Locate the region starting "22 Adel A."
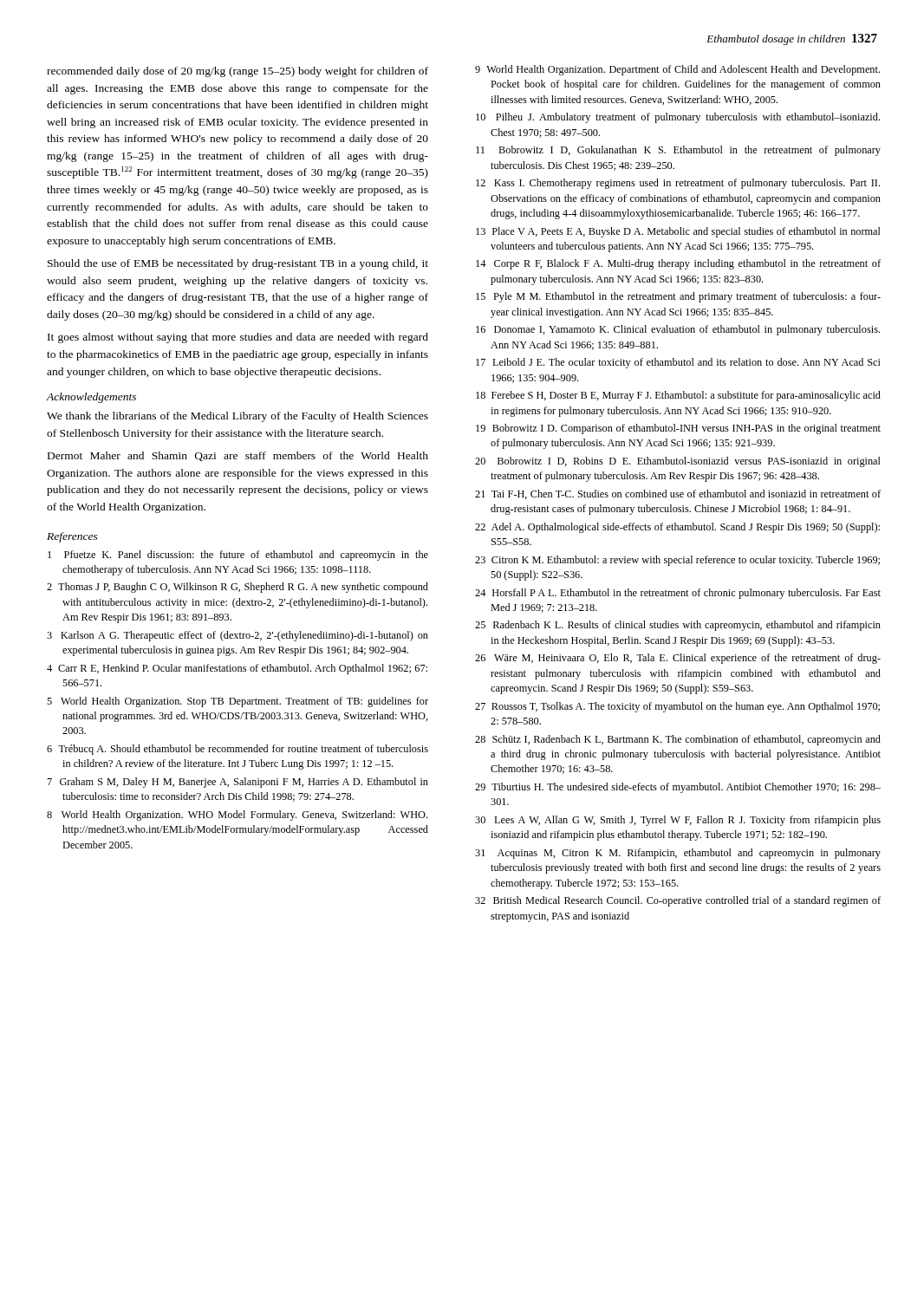The width and height of the screenshot is (924, 1300). pos(678,534)
